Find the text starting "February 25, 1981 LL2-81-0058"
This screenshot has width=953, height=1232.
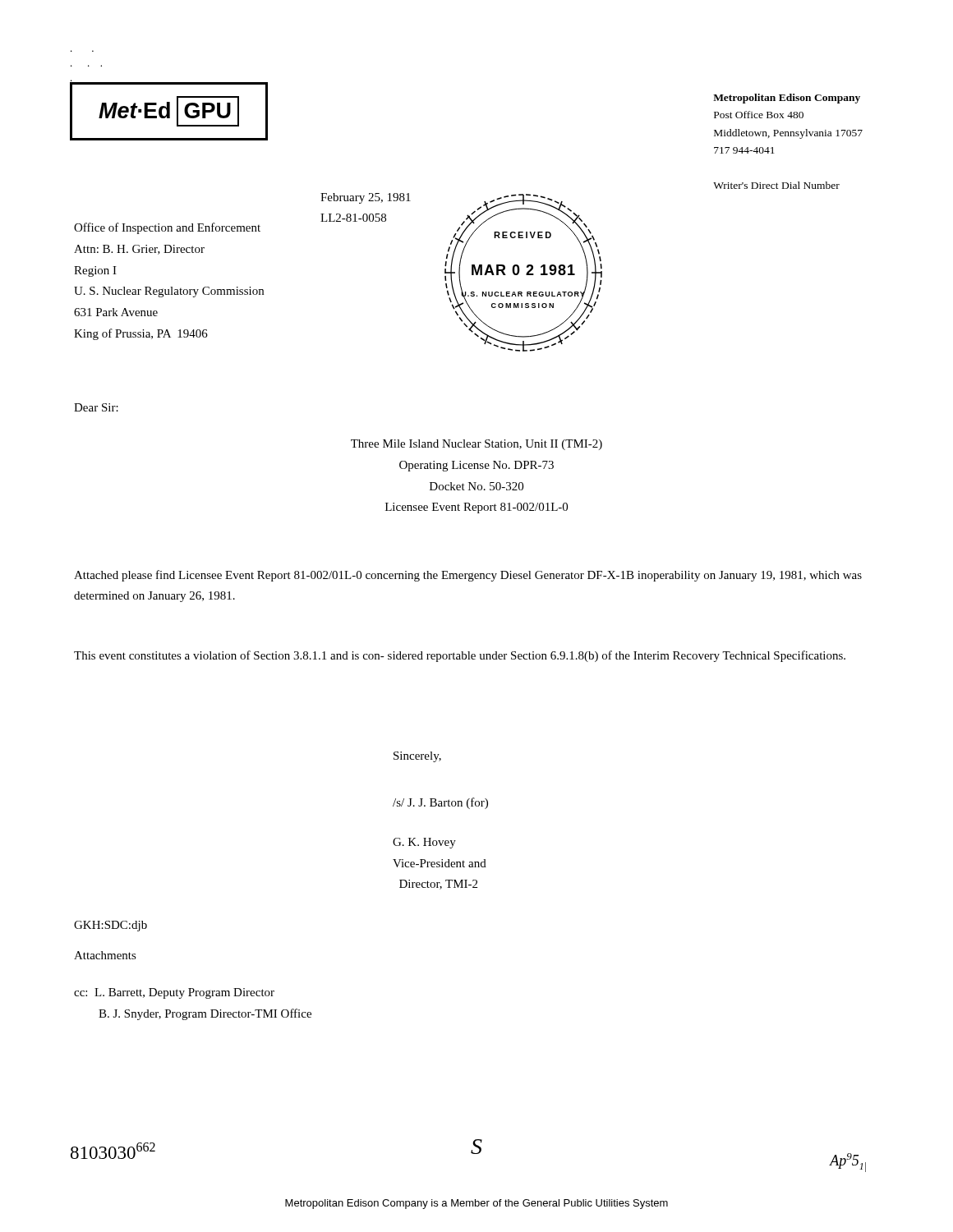pos(366,207)
